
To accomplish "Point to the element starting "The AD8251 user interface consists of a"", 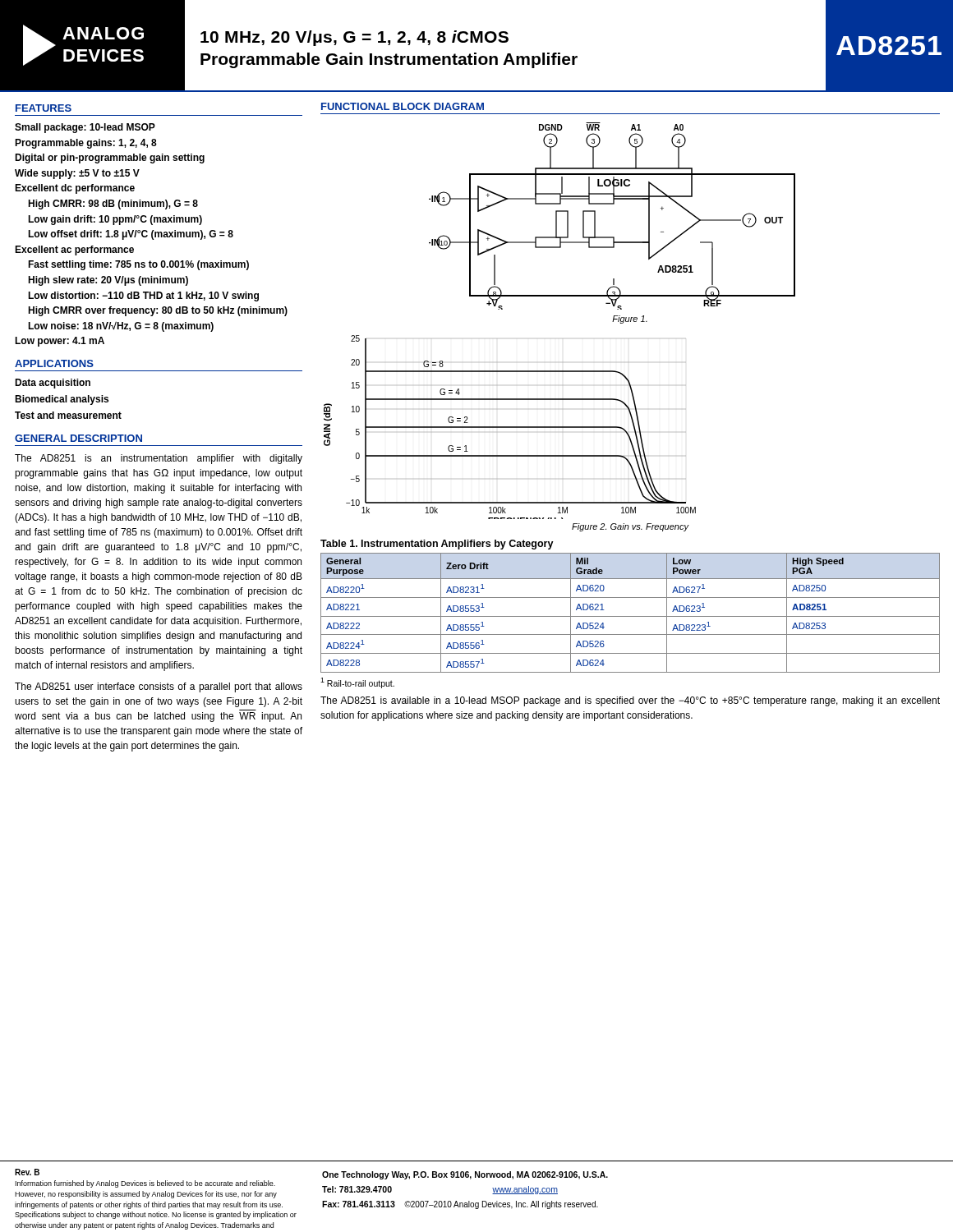I will pyautogui.click(x=159, y=716).
